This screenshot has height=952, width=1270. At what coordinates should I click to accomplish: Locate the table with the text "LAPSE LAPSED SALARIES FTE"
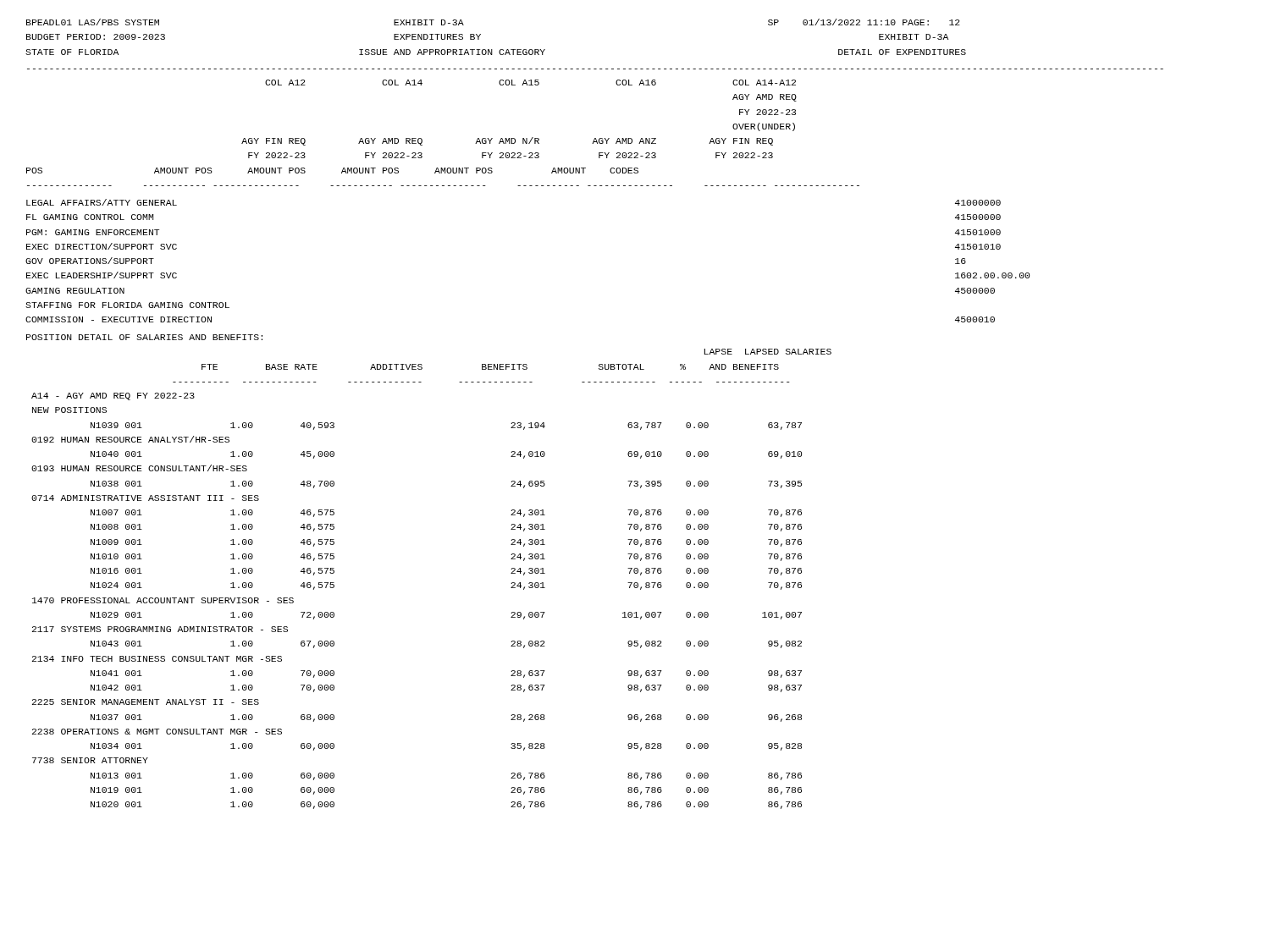click(x=635, y=578)
